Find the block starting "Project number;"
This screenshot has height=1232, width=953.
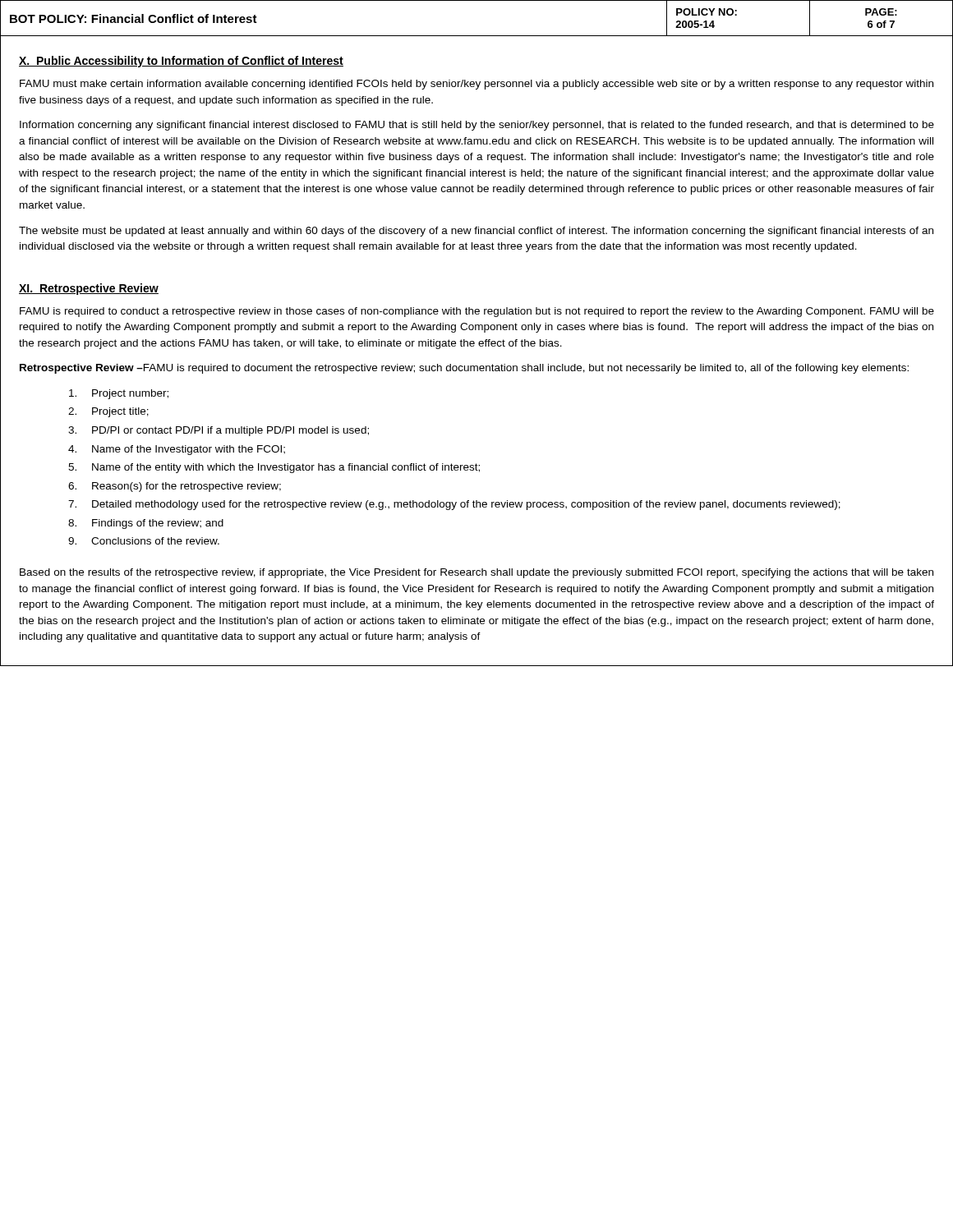[x=119, y=394]
